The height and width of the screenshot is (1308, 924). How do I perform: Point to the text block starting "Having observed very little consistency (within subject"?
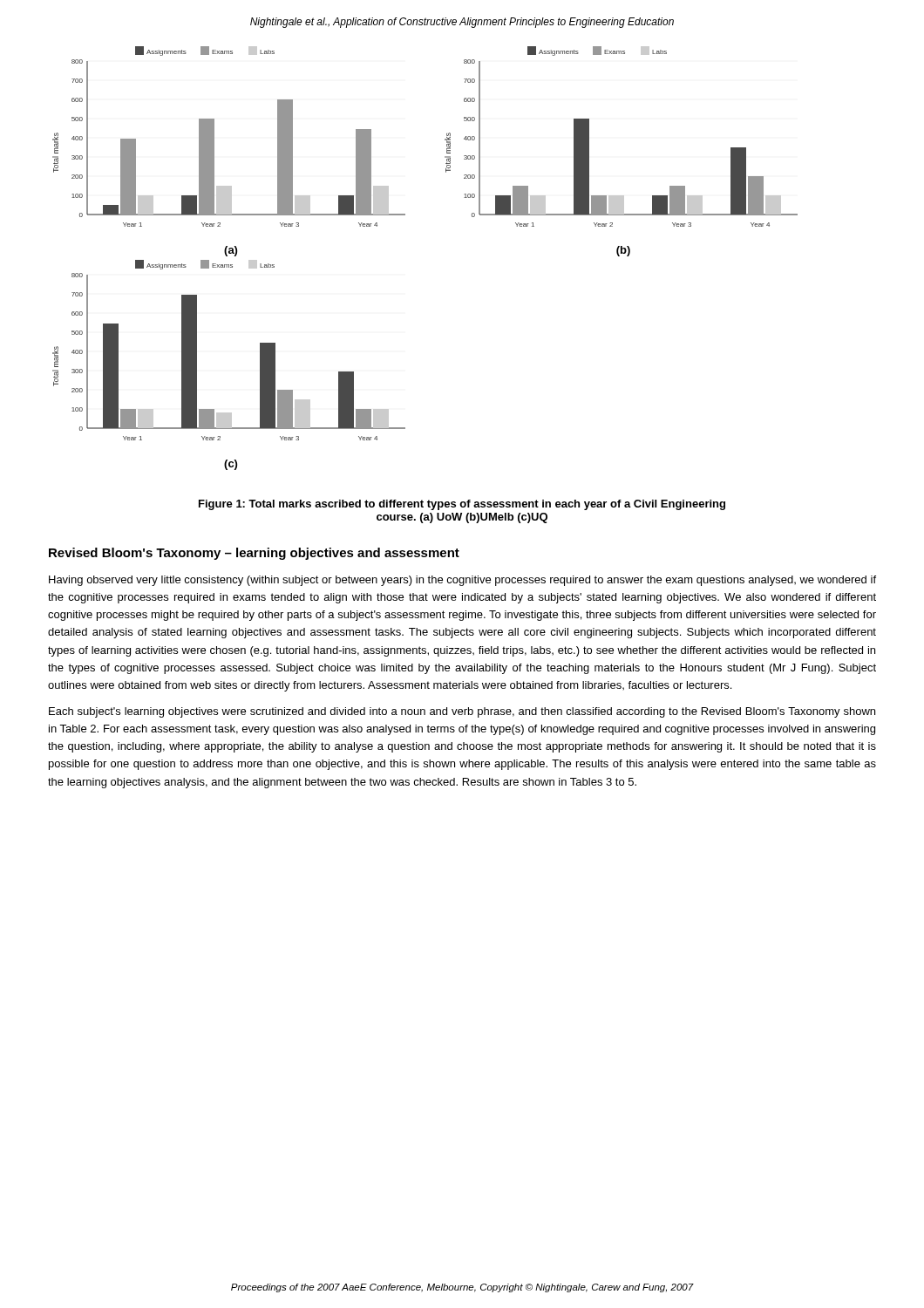[x=462, y=681]
